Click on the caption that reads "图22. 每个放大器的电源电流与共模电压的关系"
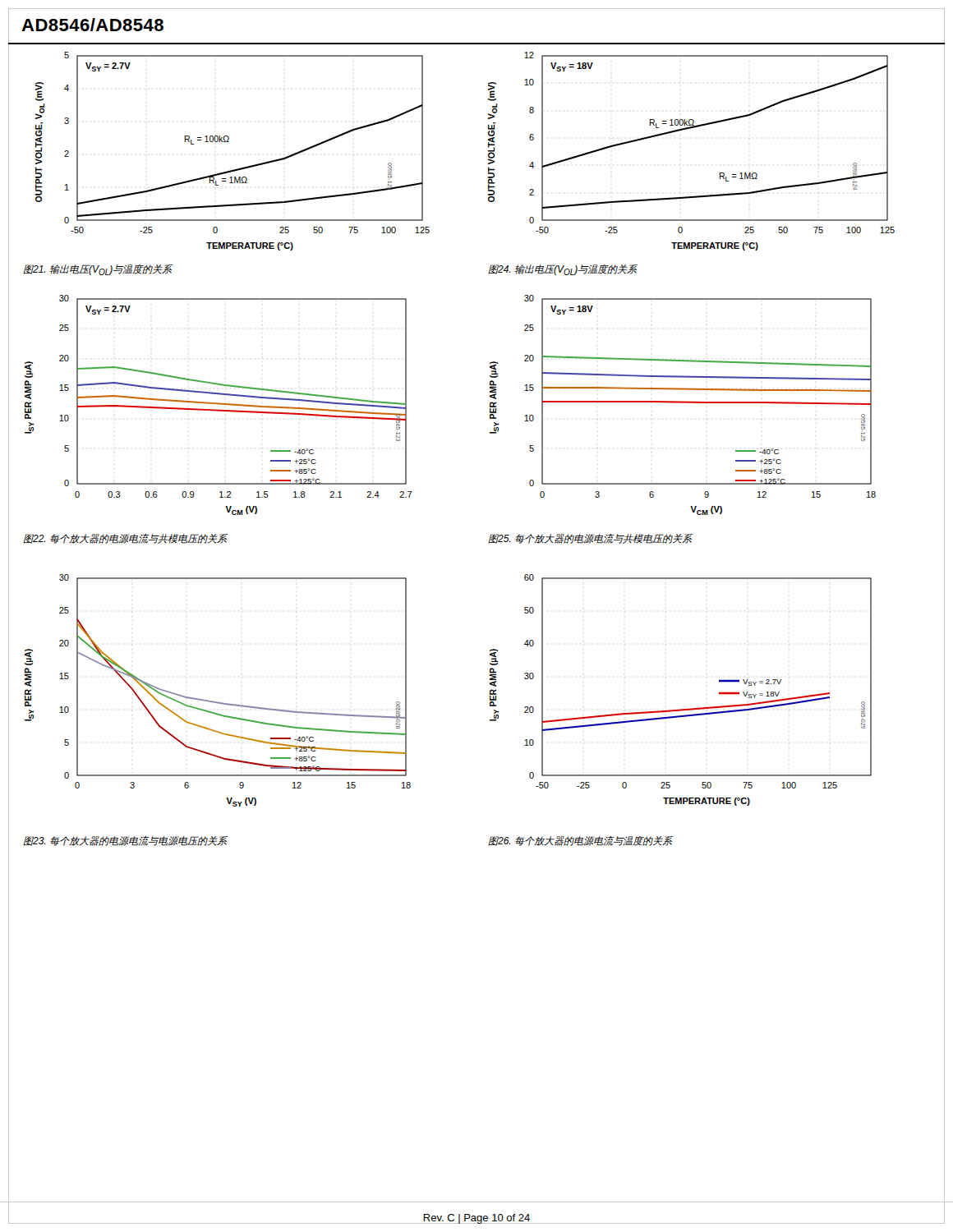 [125, 539]
